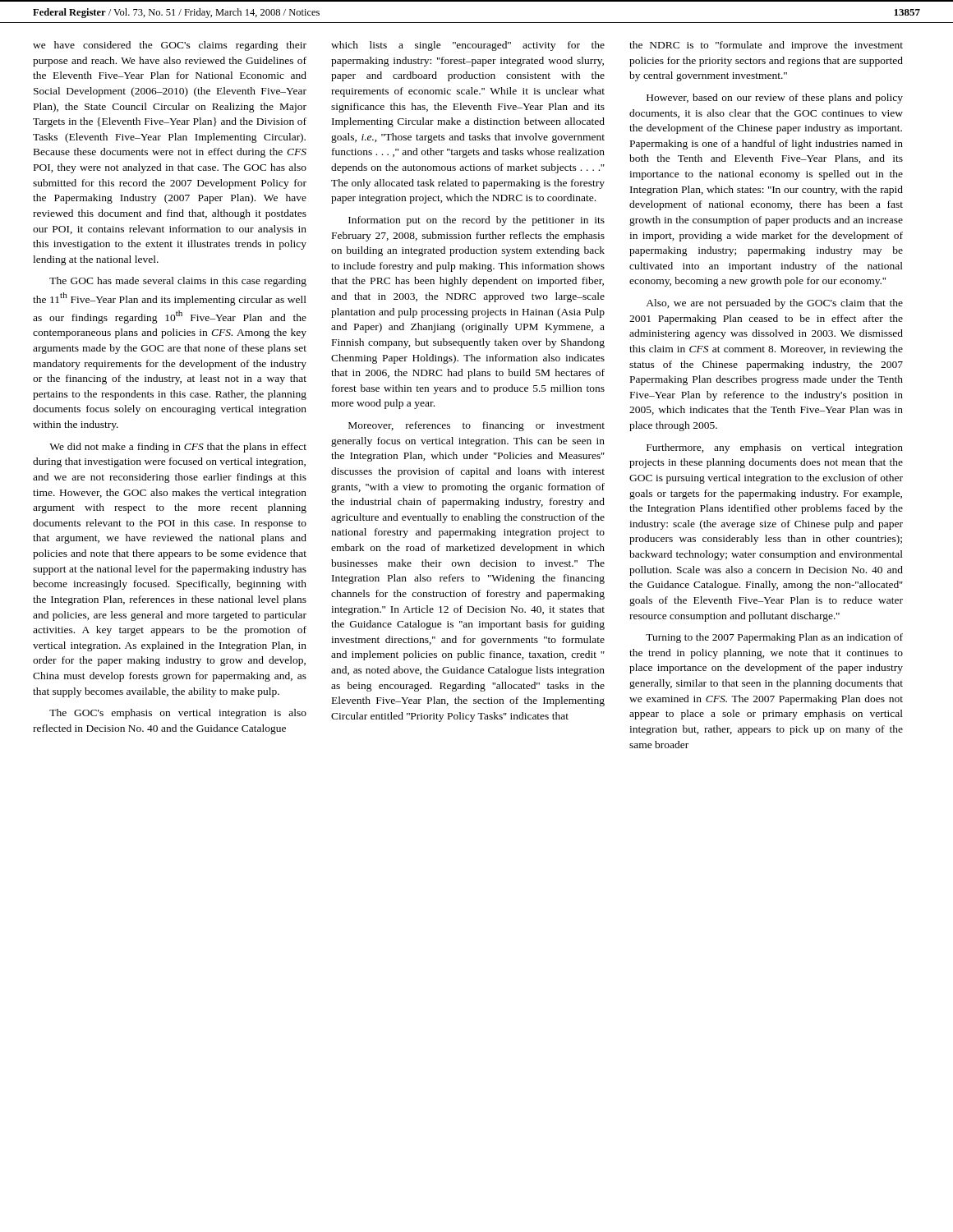Find the text block with the text "the NDRC is to ''formulate"
The width and height of the screenshot is (953, 1232).
click(766, 395)
